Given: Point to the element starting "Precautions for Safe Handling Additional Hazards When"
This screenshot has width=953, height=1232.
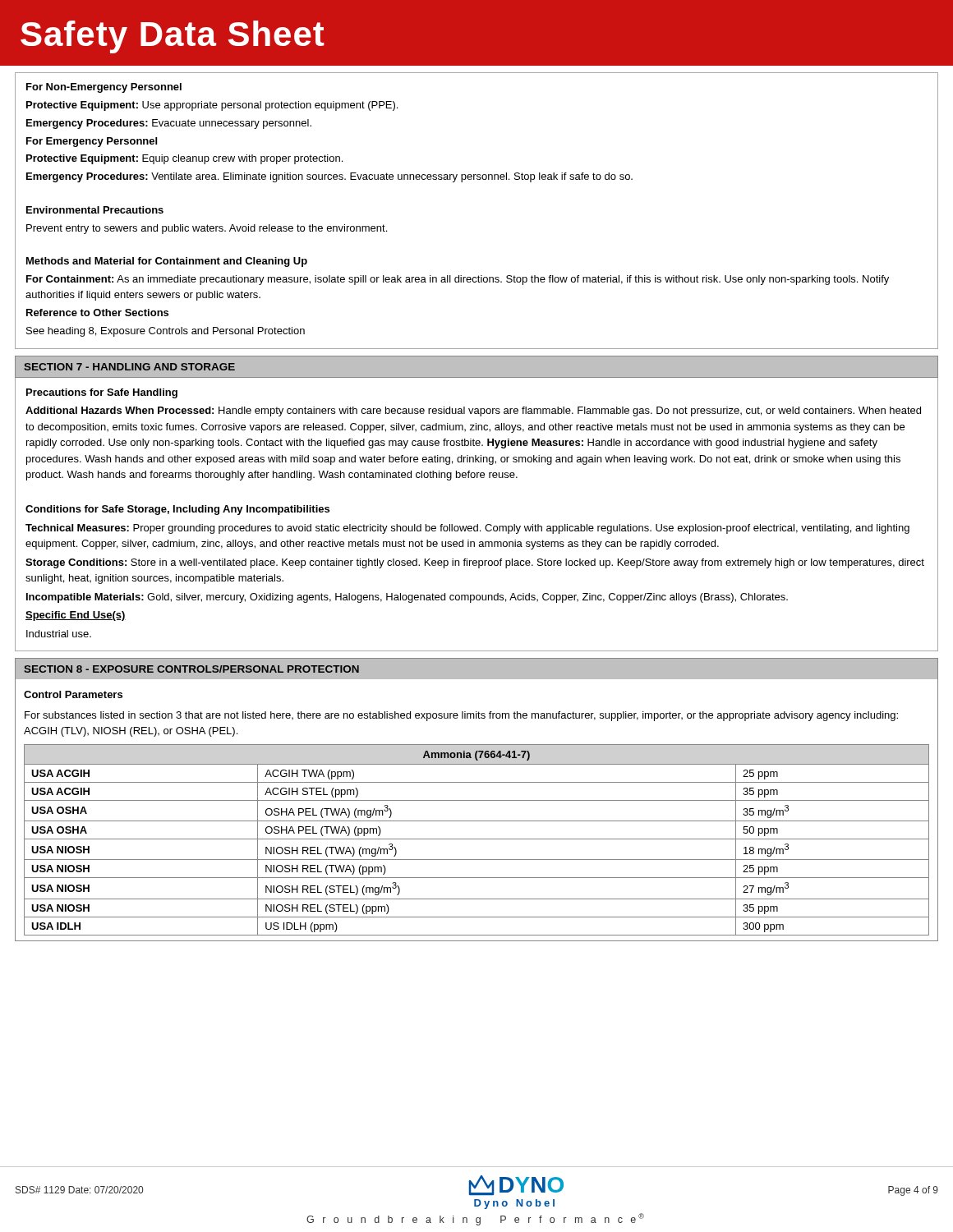Looking at the screenshot, I should [476, 513].
